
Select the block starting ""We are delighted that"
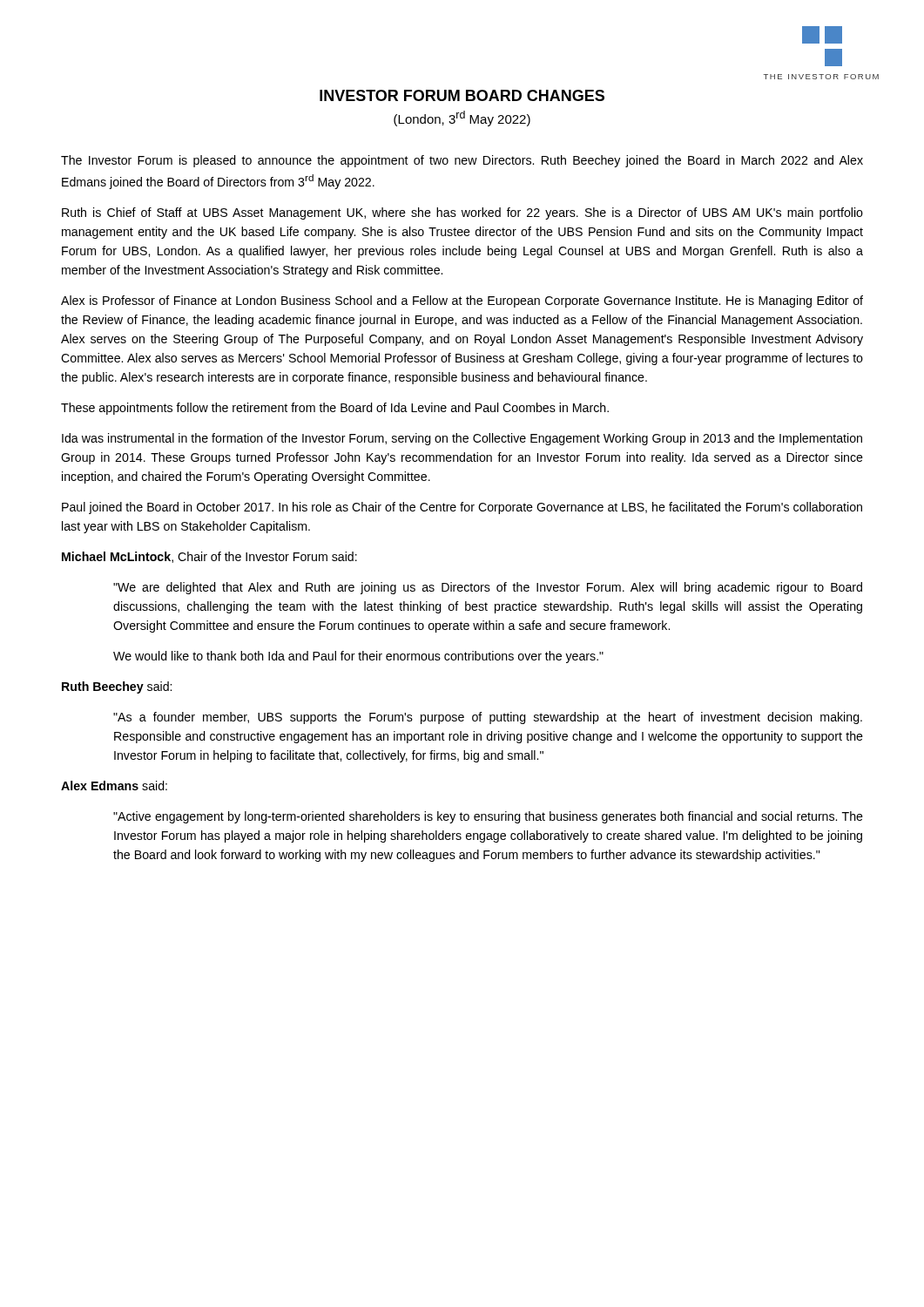pyautogui.click(x=488, y=606)
